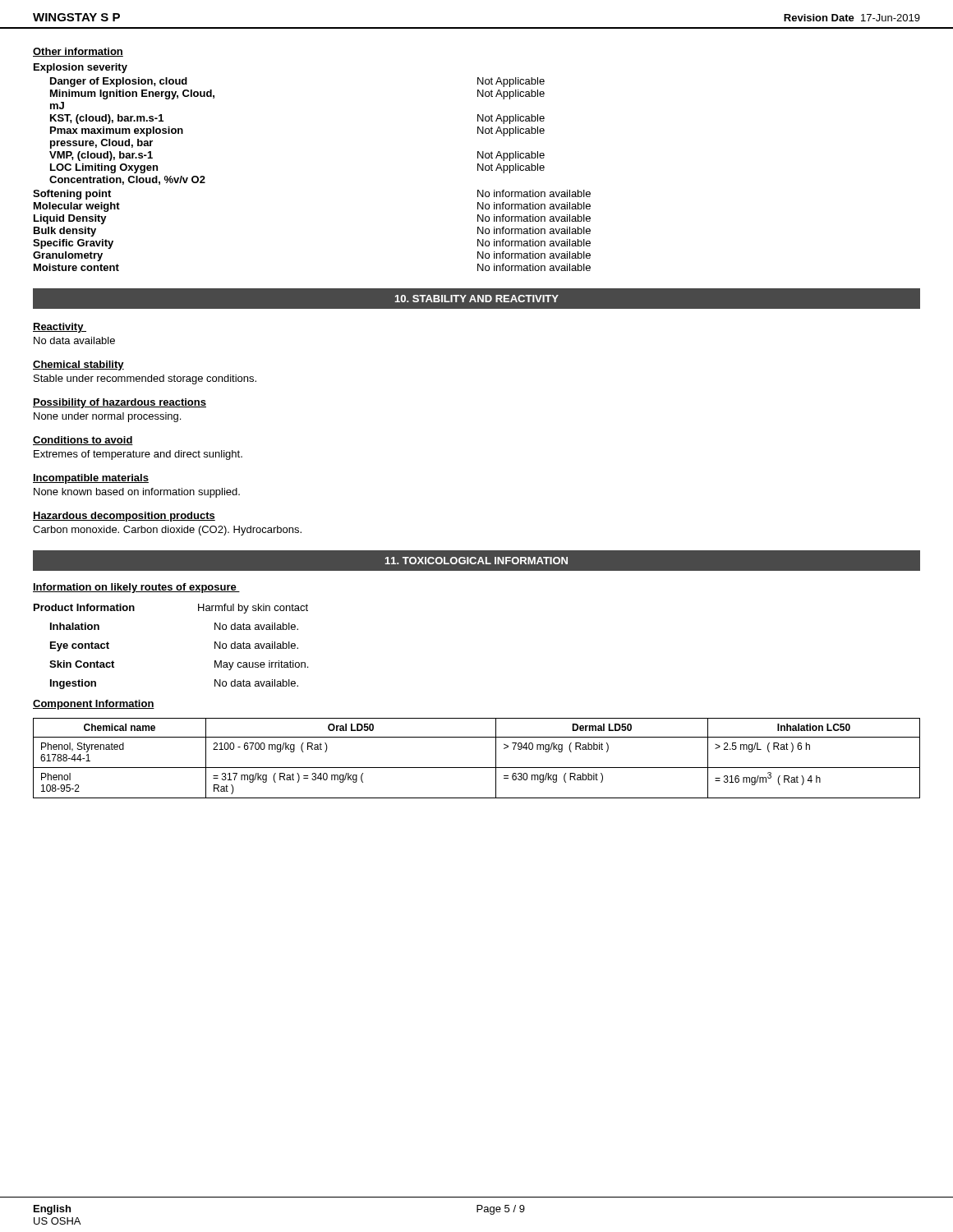Where does it say "Other information"?
Screen dimensions: 1232x953
[78, 51]
